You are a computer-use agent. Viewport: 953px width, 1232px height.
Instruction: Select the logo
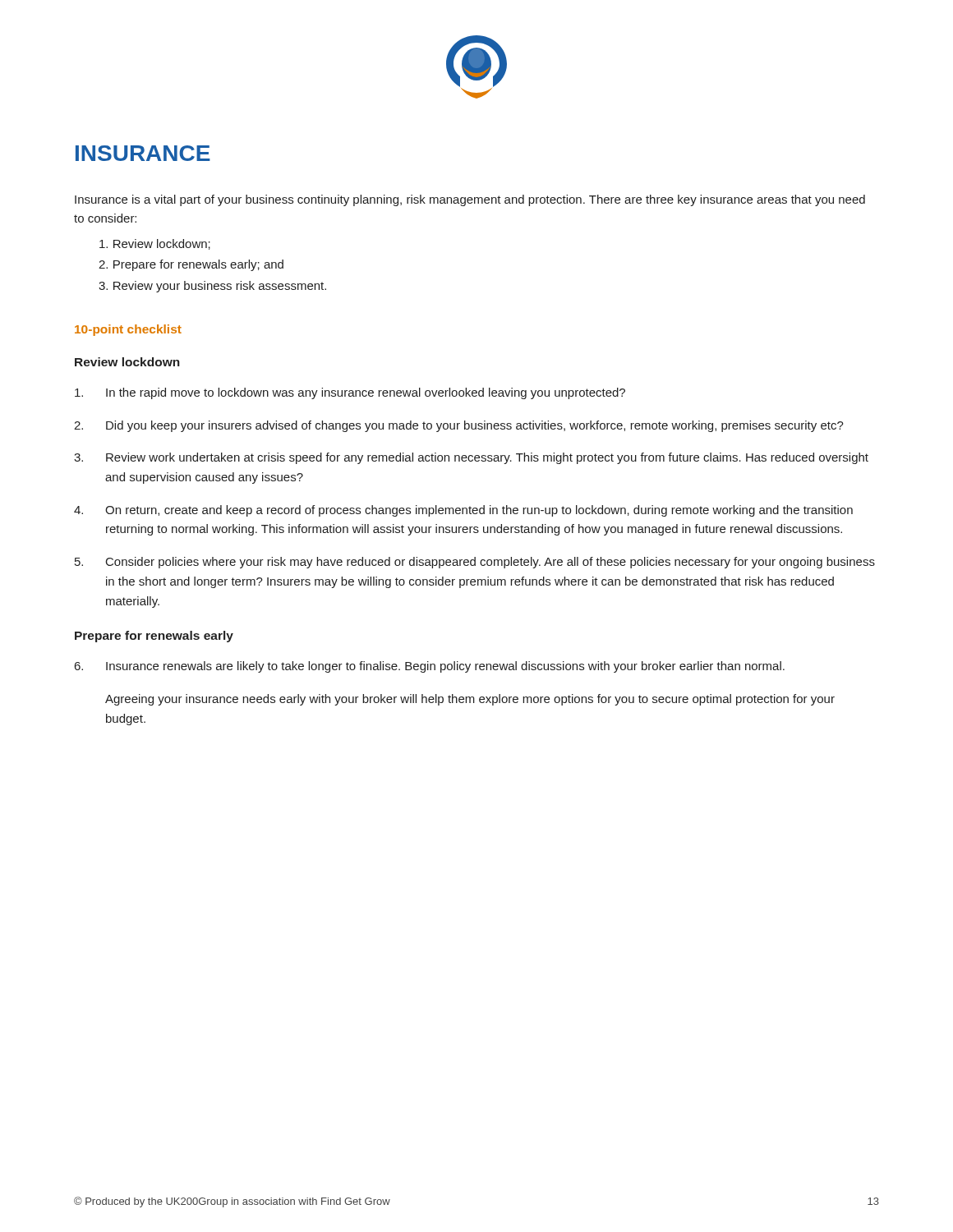click(x=476, y=58)
